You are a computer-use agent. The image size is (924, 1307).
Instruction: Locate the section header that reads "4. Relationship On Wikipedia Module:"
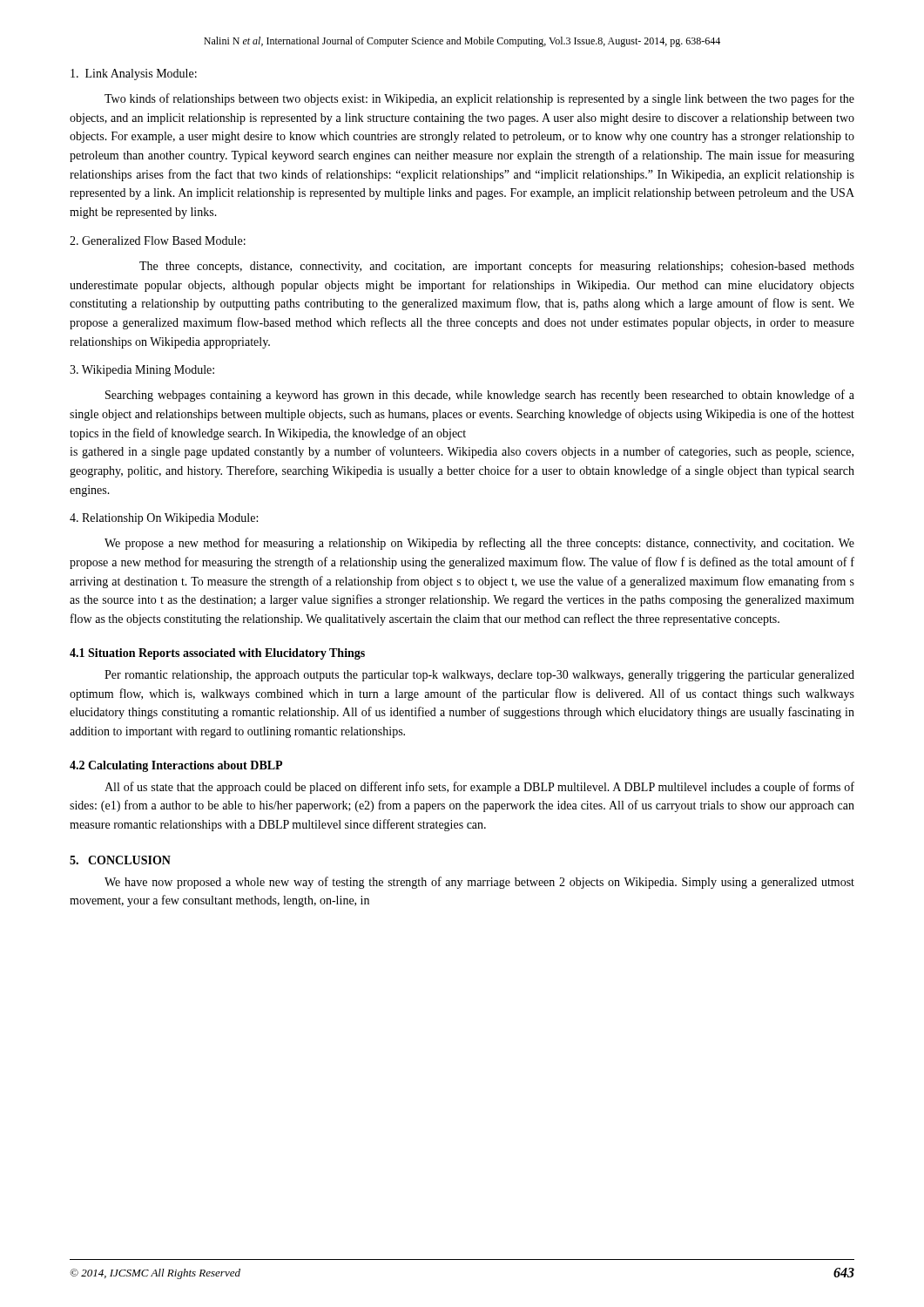pos(164,518)
